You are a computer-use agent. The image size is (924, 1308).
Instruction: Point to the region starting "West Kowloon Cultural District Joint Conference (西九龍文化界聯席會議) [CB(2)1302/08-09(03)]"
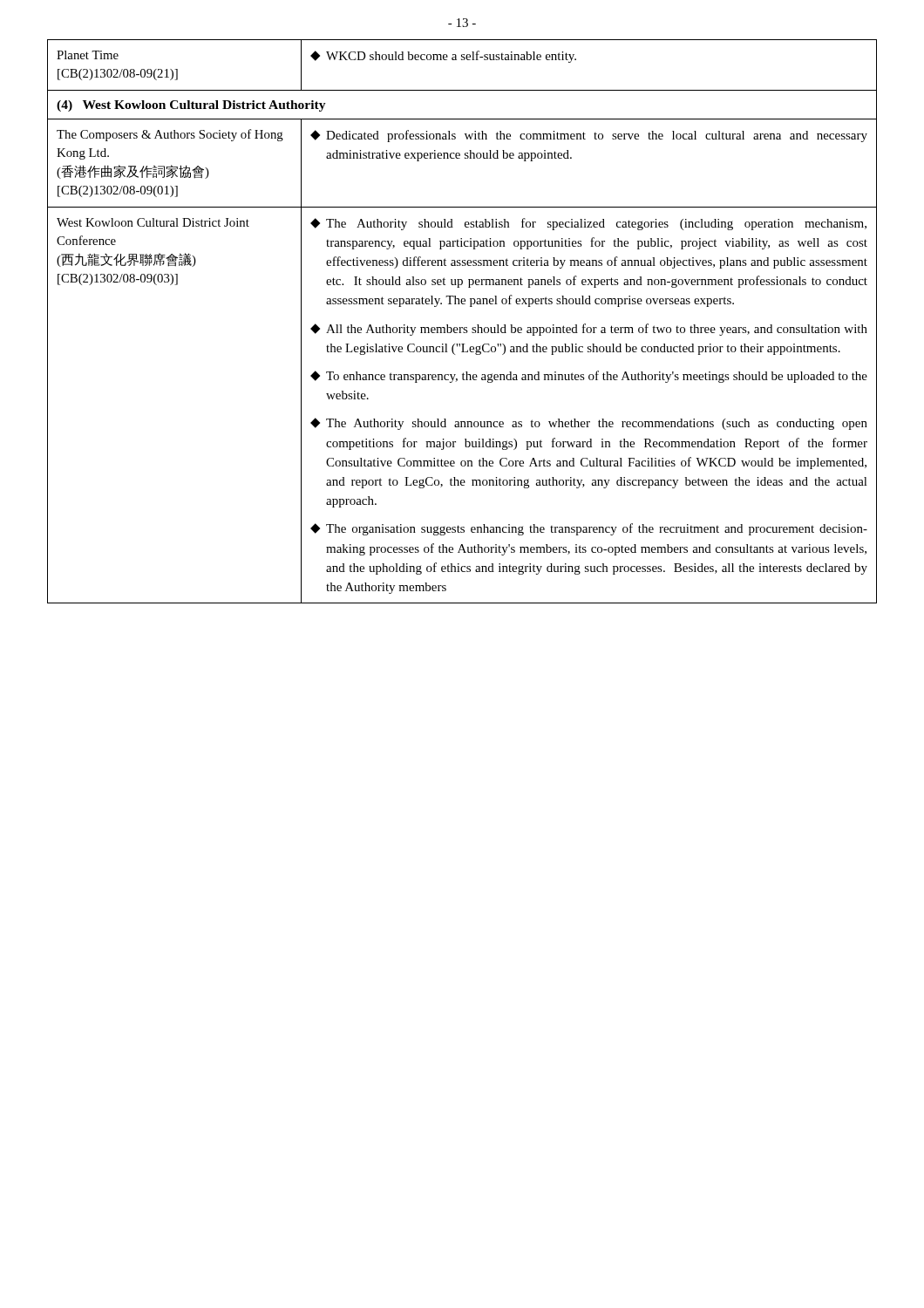153,250
